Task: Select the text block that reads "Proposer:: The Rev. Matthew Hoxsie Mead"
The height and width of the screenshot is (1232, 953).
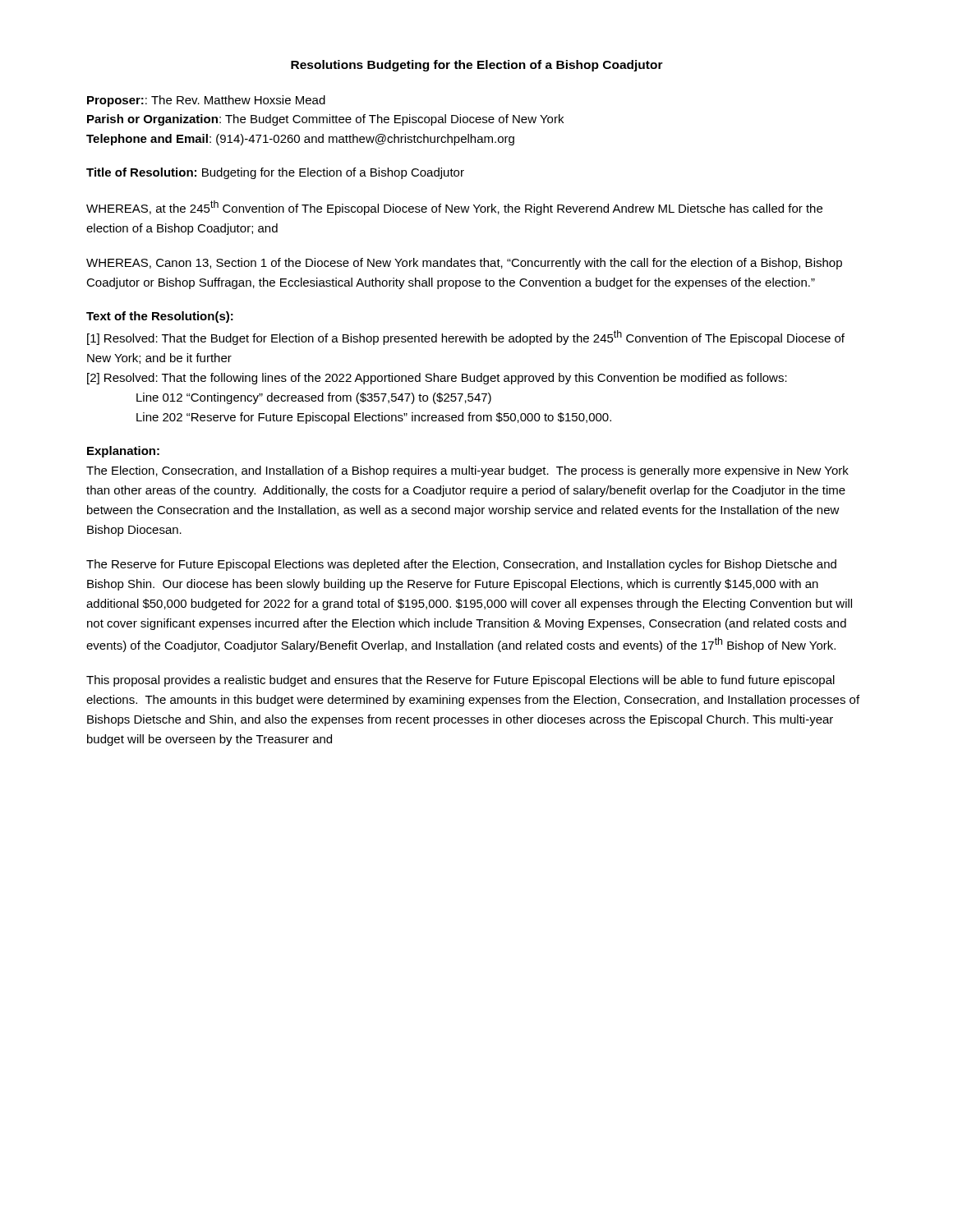Action: coord(325,119)
